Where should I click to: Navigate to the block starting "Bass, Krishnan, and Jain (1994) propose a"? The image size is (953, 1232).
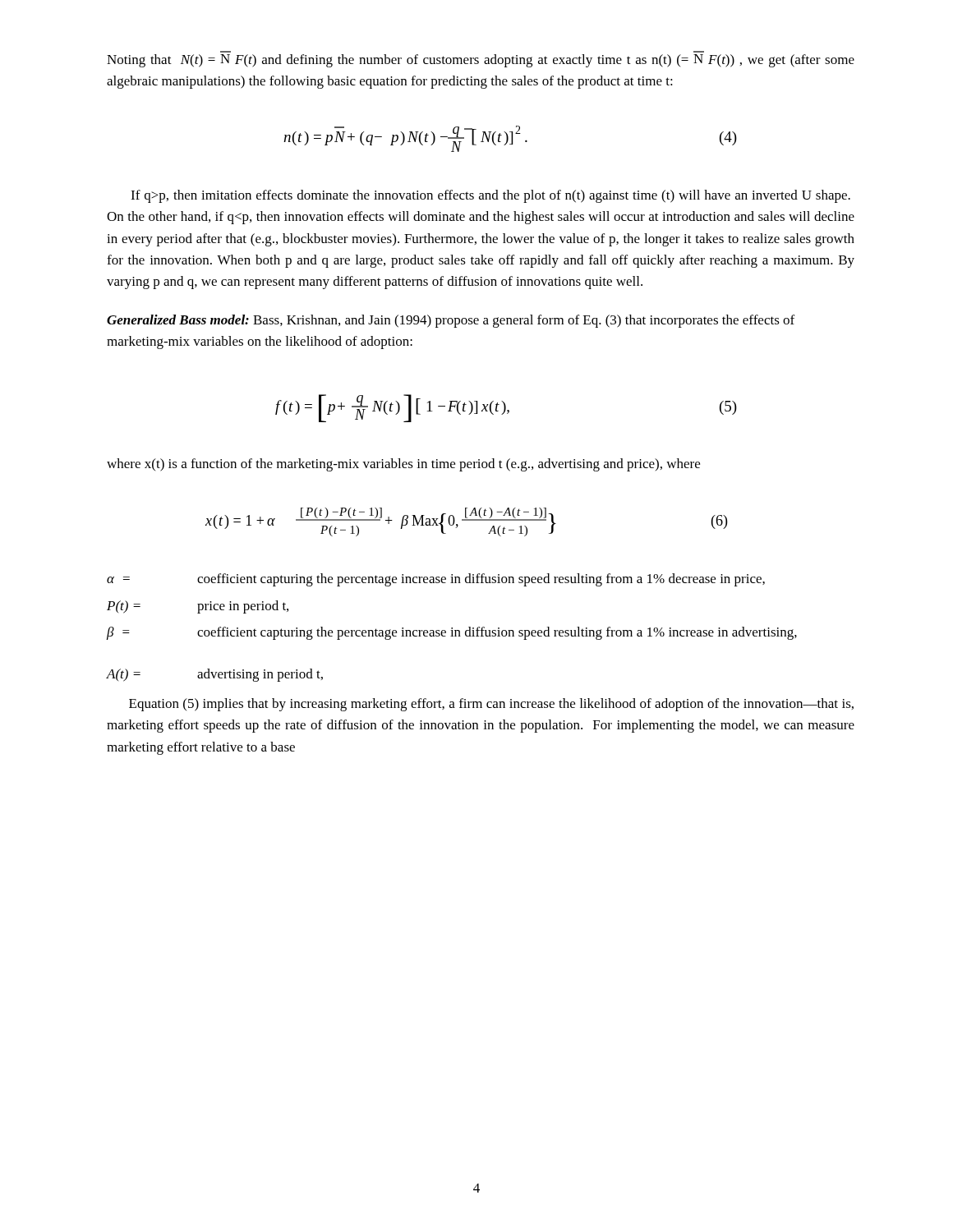(451, 331)
